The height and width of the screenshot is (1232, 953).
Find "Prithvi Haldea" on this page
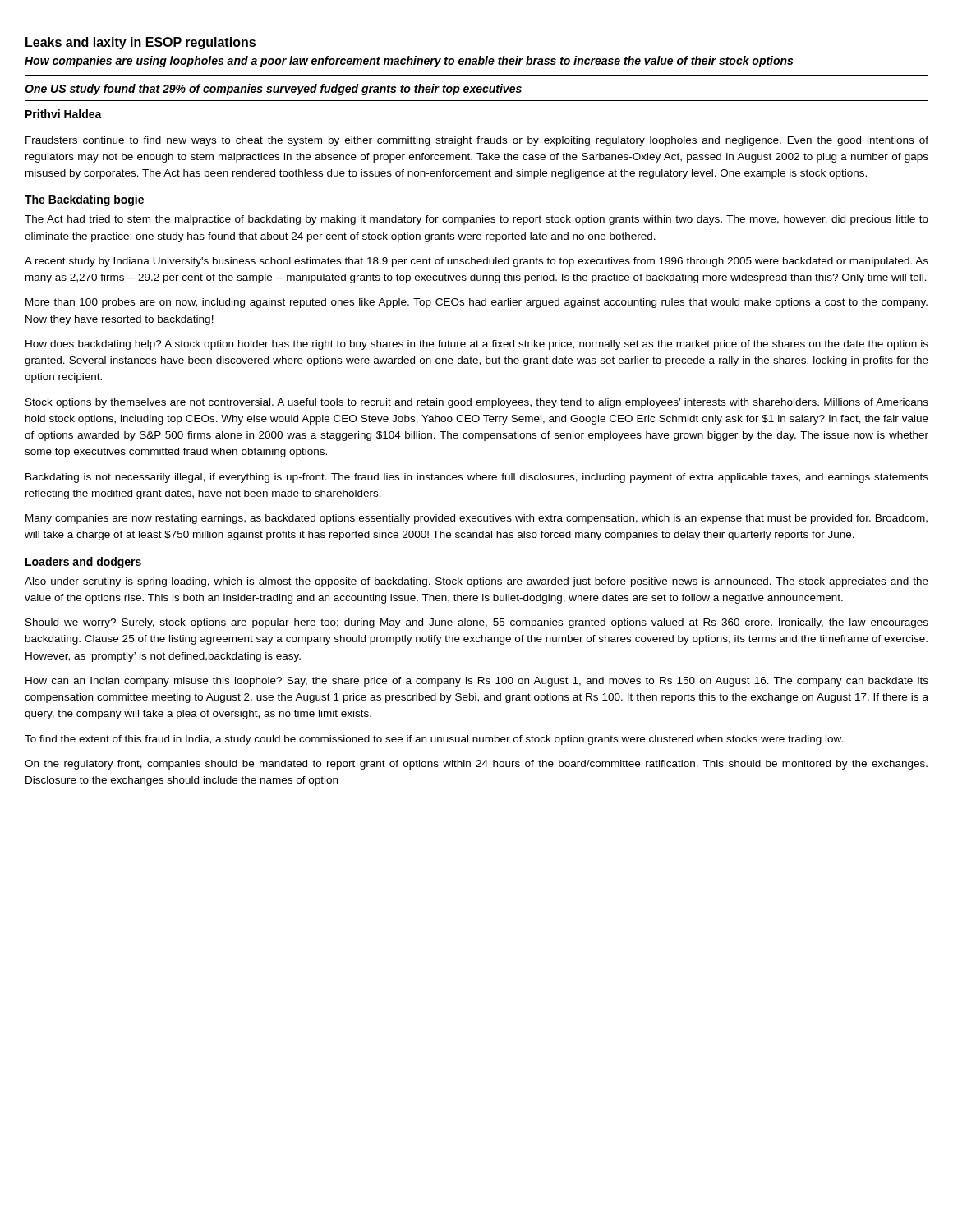coord(64,114)
